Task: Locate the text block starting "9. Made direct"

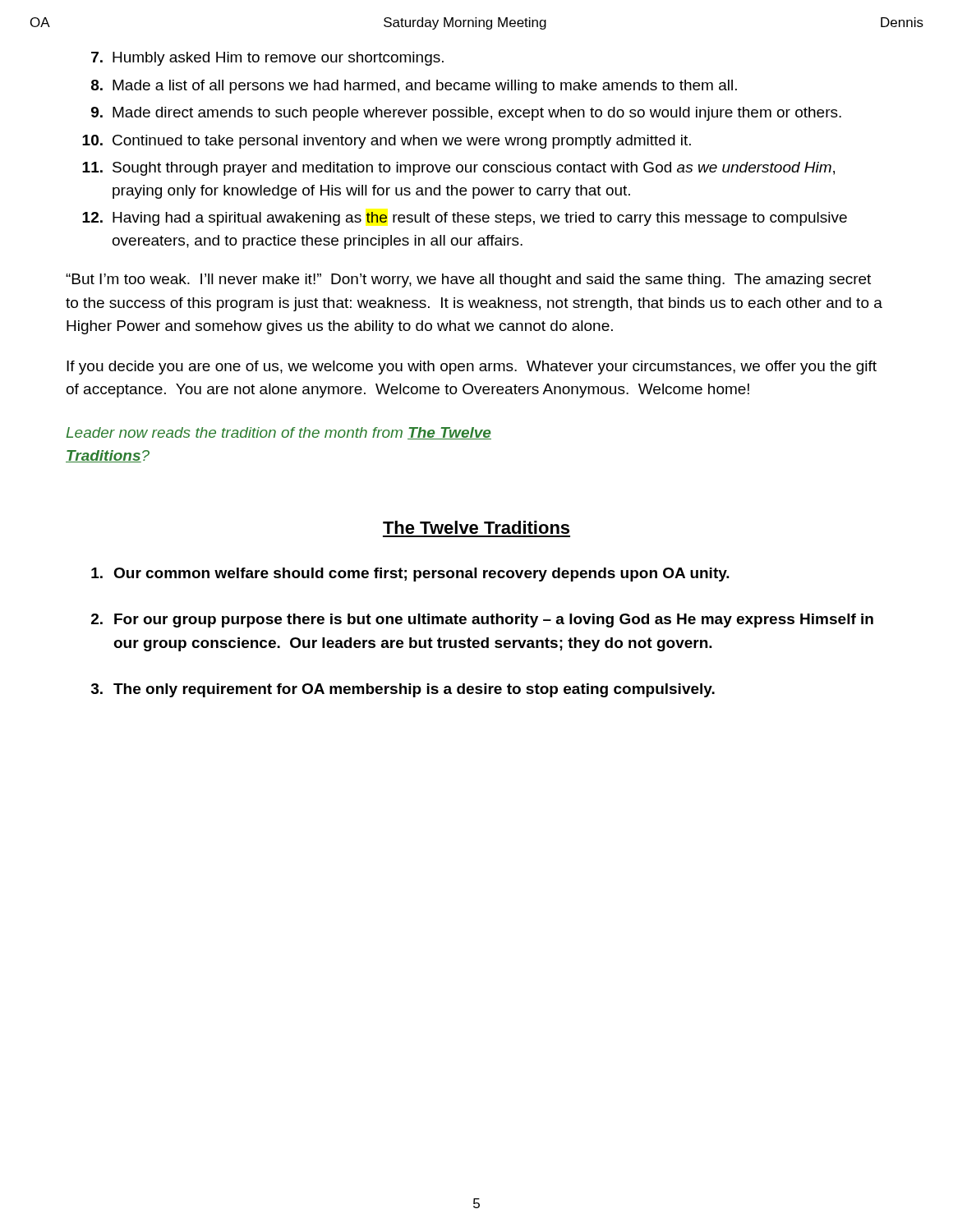Action: point(476,112)
